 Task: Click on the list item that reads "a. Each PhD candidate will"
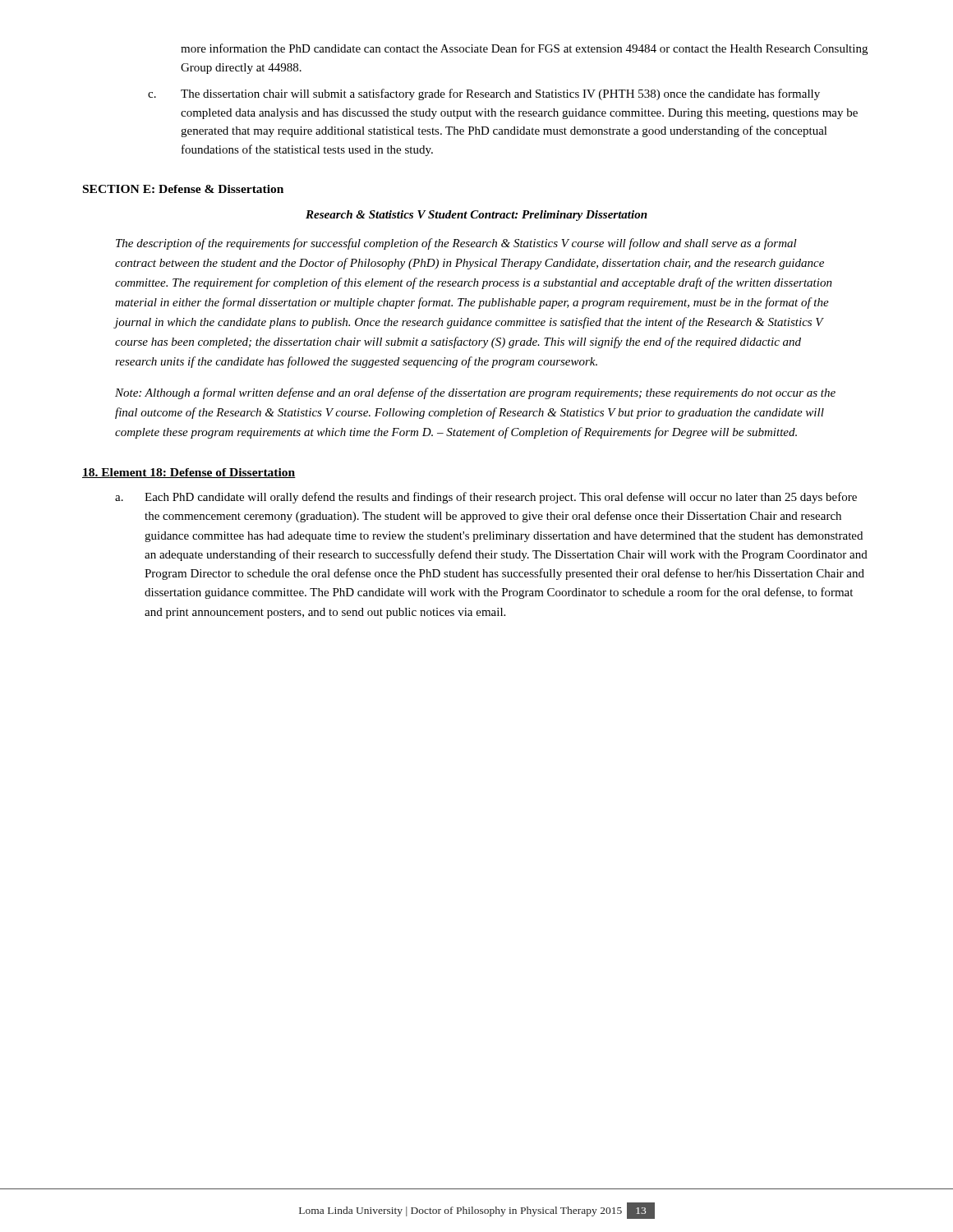pos(493,555)
